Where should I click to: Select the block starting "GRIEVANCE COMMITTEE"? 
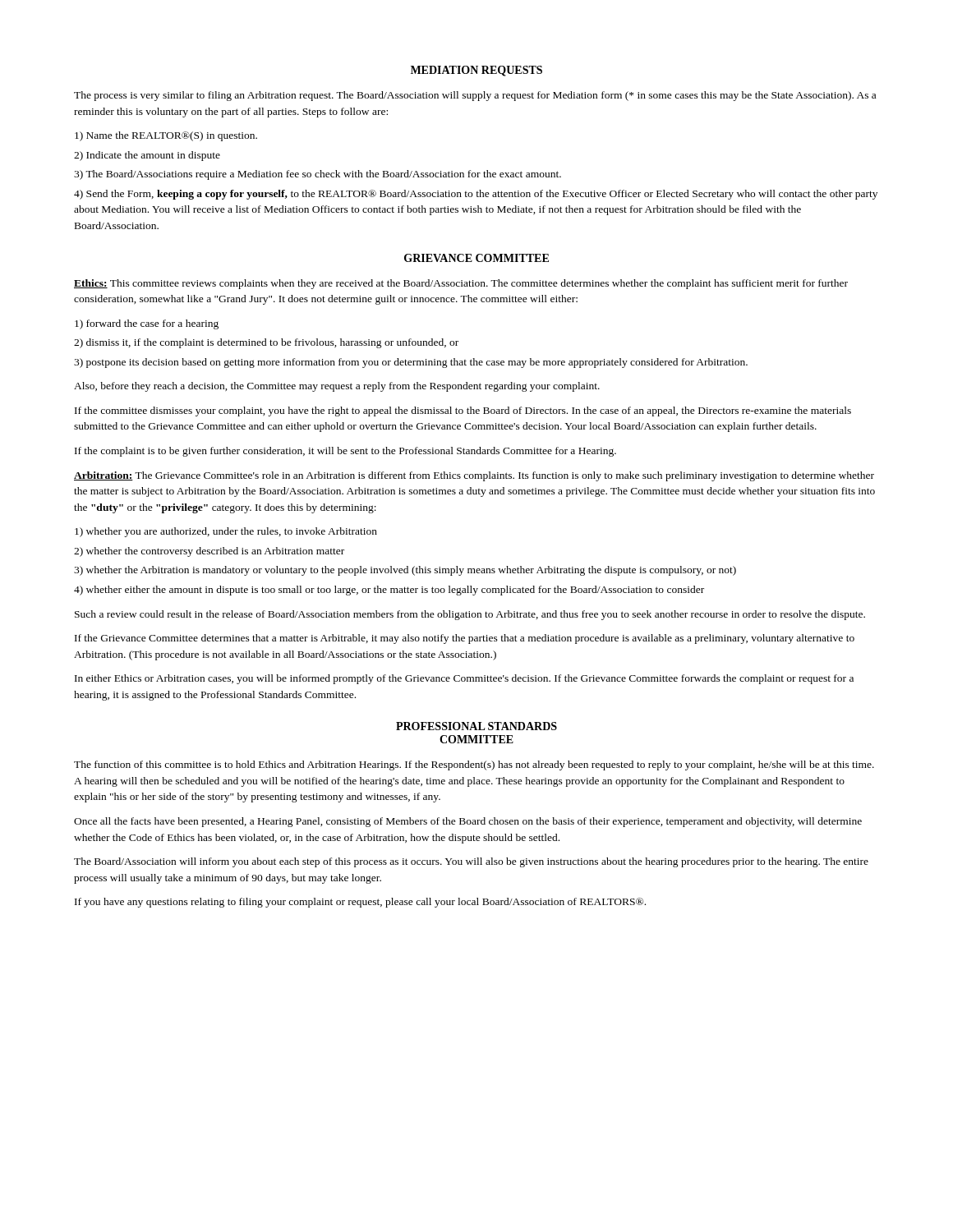[476, 258]
